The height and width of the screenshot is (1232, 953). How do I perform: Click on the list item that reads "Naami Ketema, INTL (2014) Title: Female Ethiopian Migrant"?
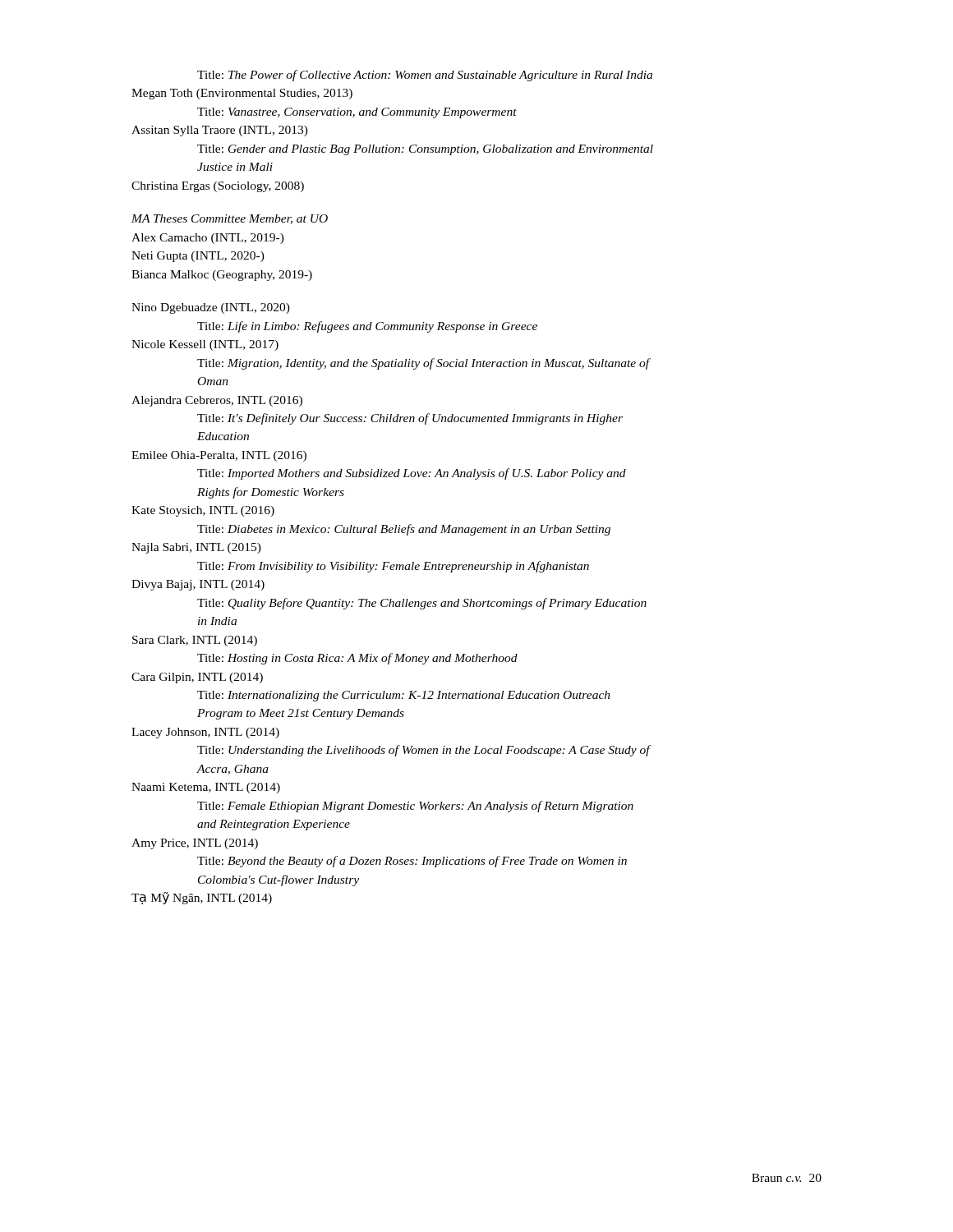coord(476,806)
